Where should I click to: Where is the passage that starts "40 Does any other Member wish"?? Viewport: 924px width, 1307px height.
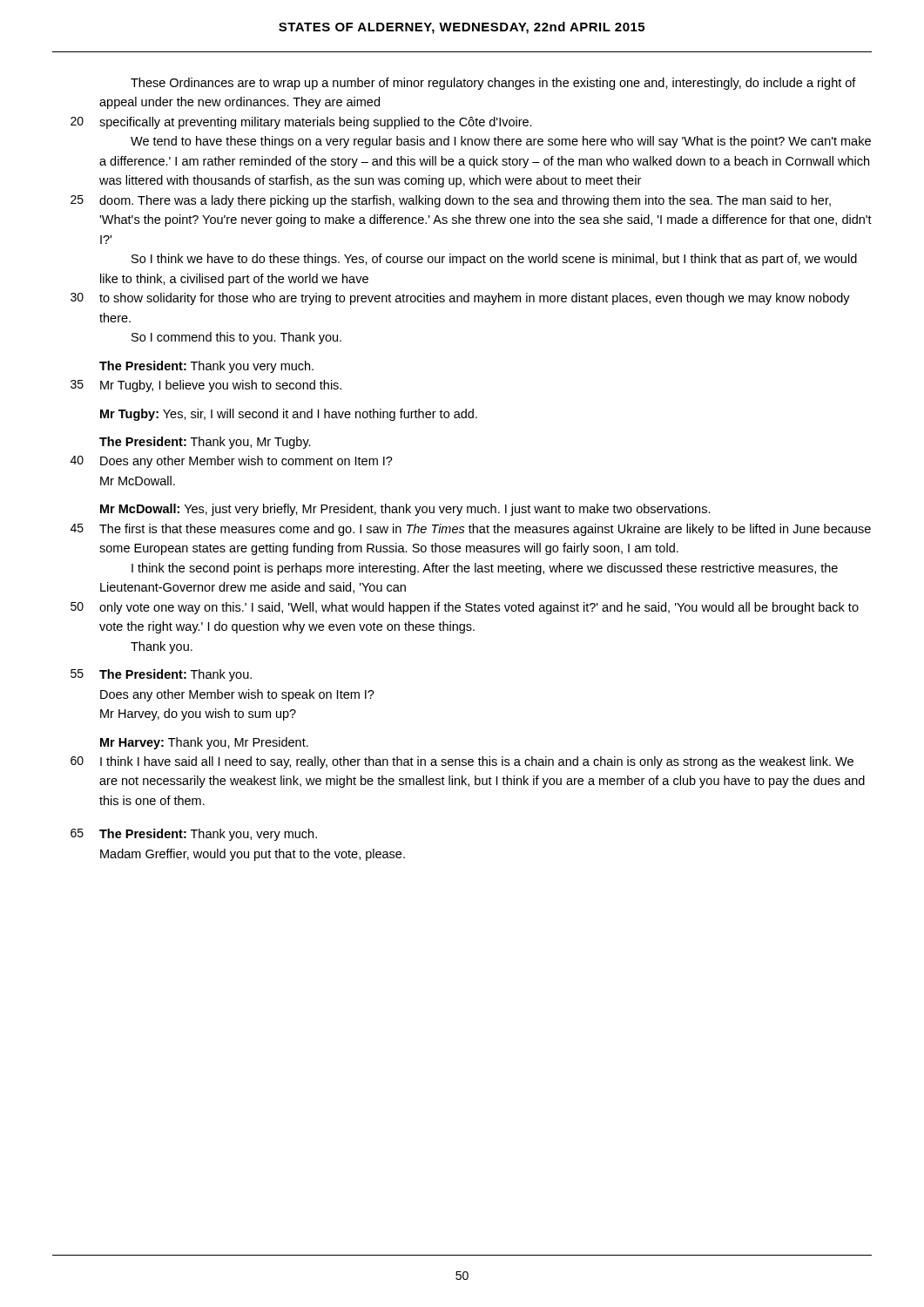tap(232, 462)
